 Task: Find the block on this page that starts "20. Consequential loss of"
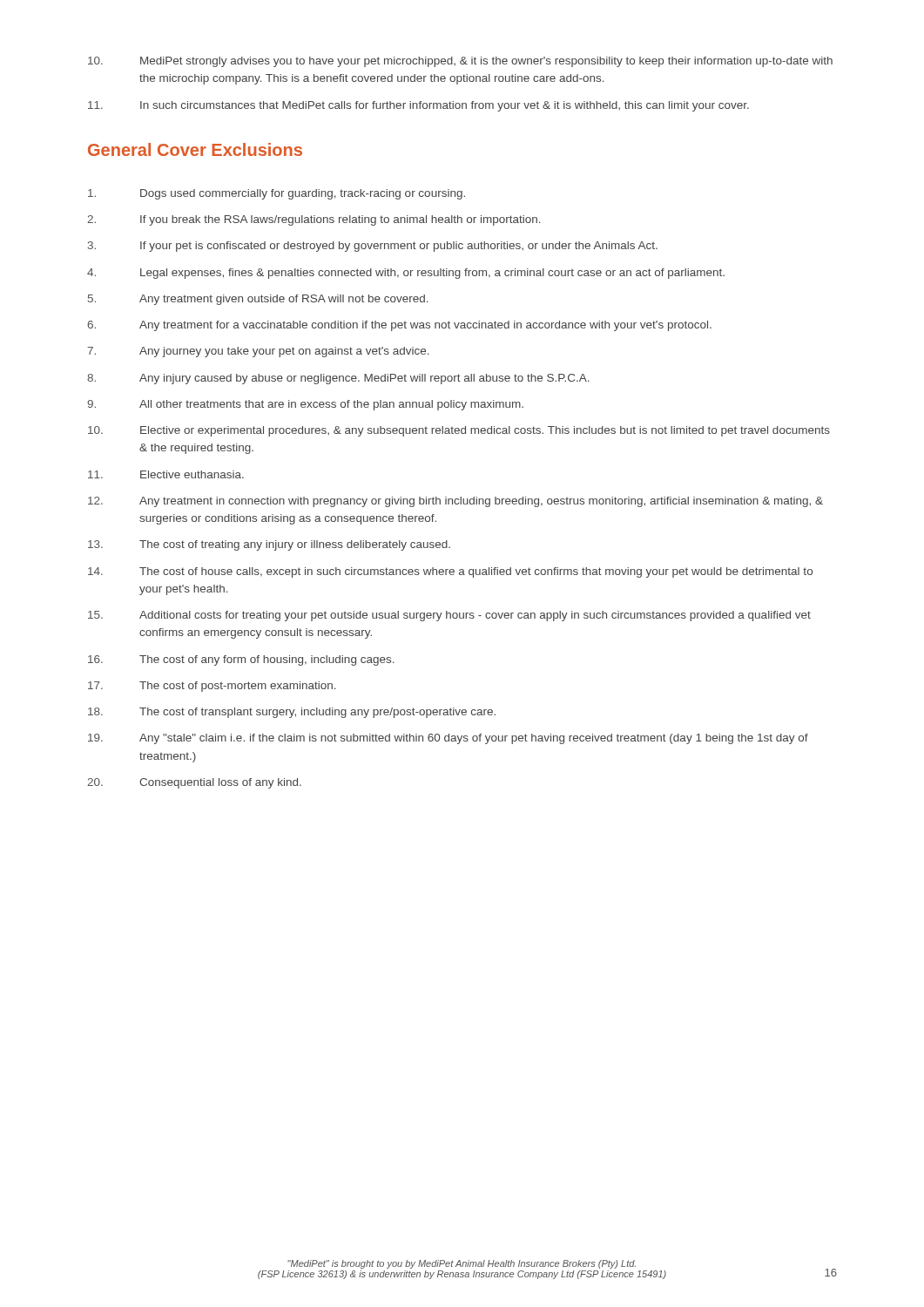[194, 783]
